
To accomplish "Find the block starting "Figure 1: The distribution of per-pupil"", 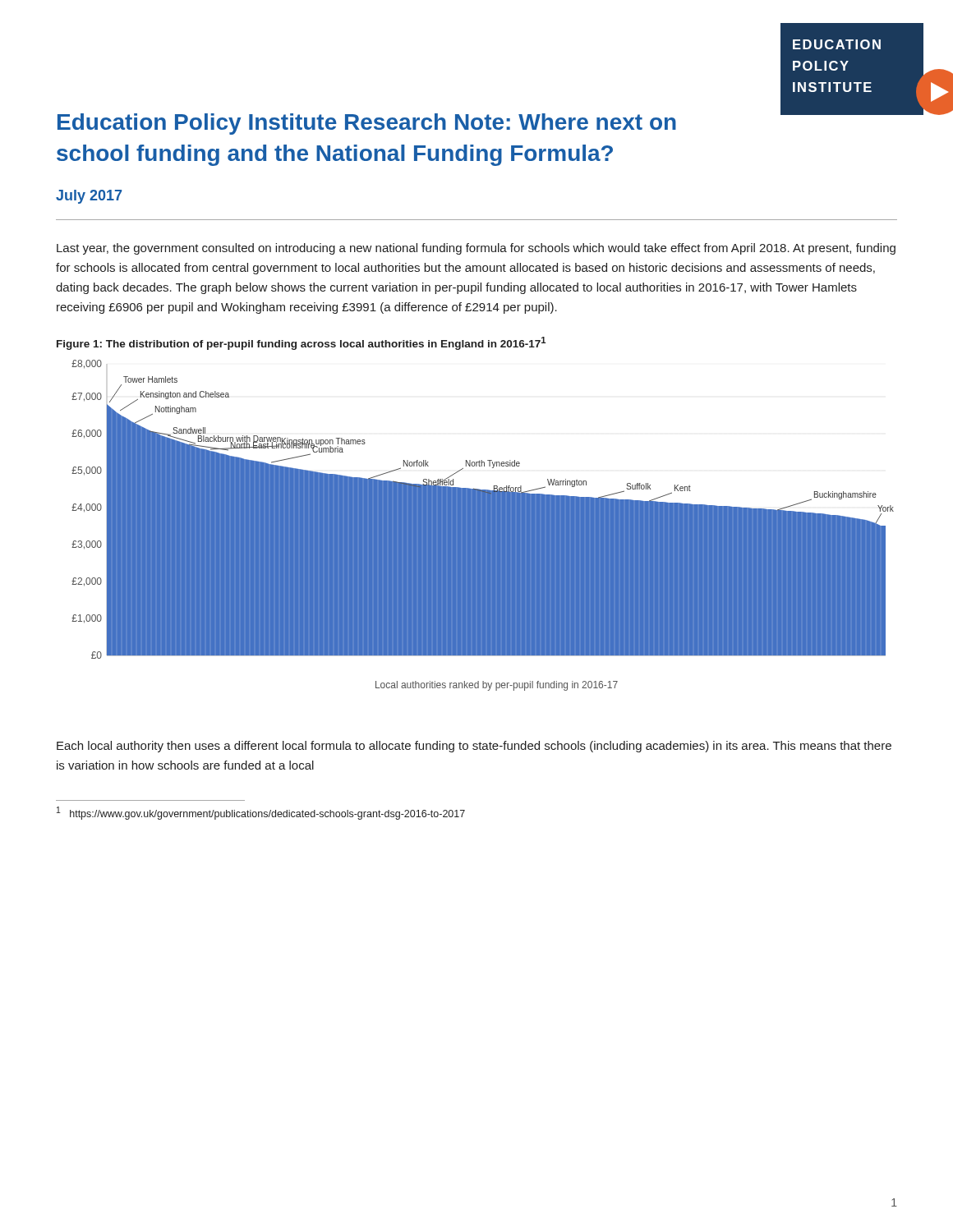I will (301, 342).
